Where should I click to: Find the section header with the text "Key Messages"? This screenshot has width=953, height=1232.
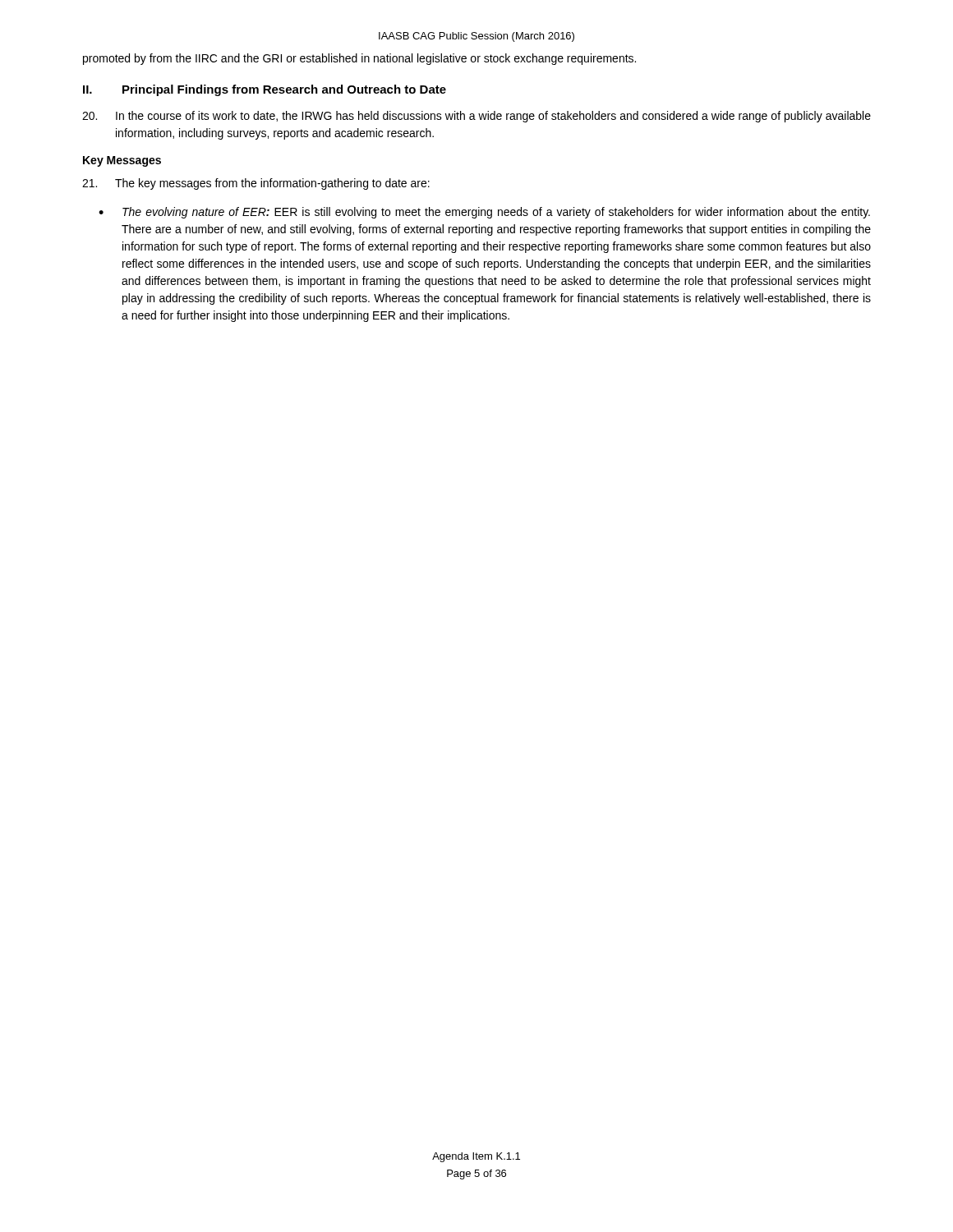click(x=122, y=160)
